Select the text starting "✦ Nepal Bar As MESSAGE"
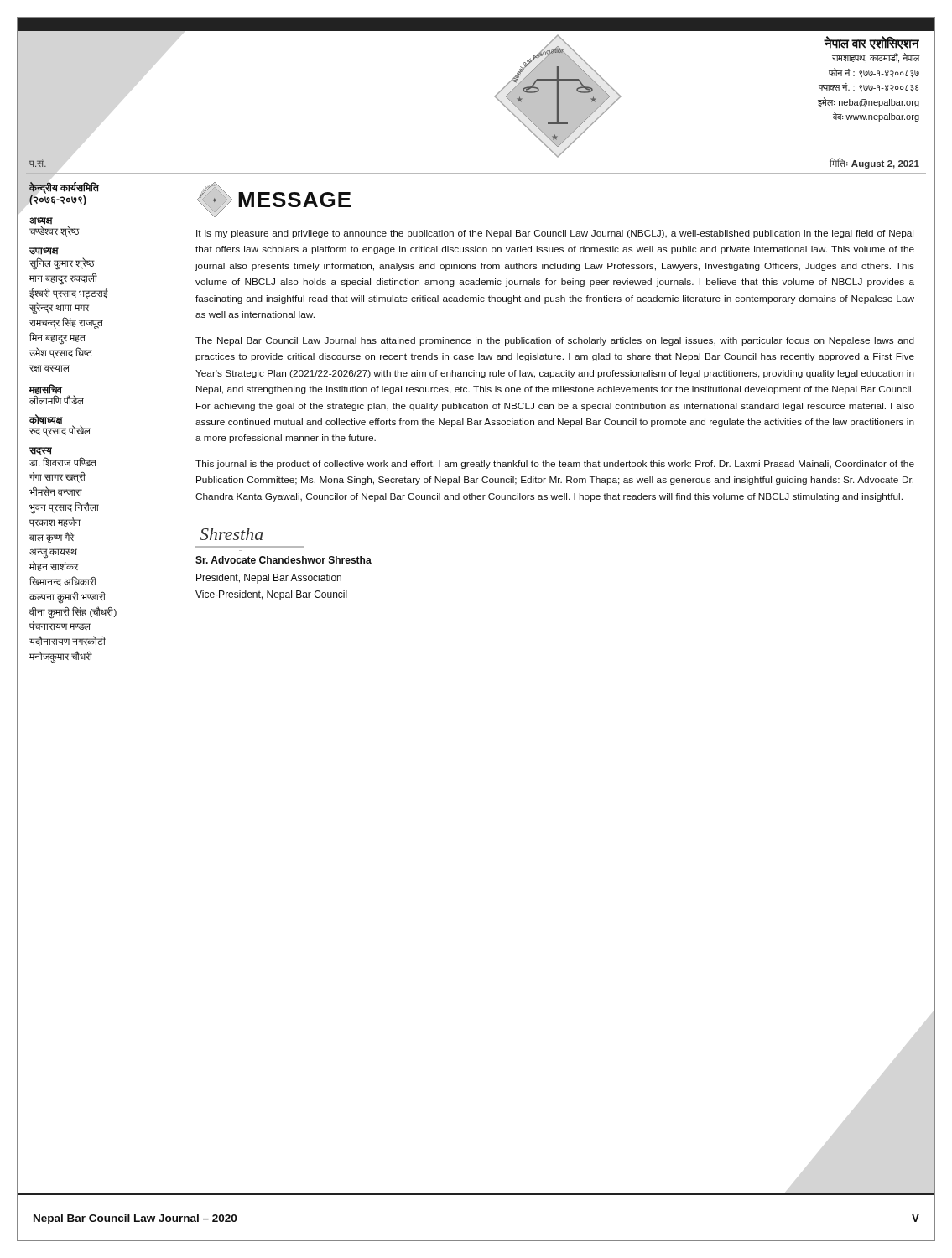The width and height of the screenshot is (952, 1258). tap(274, 200)
